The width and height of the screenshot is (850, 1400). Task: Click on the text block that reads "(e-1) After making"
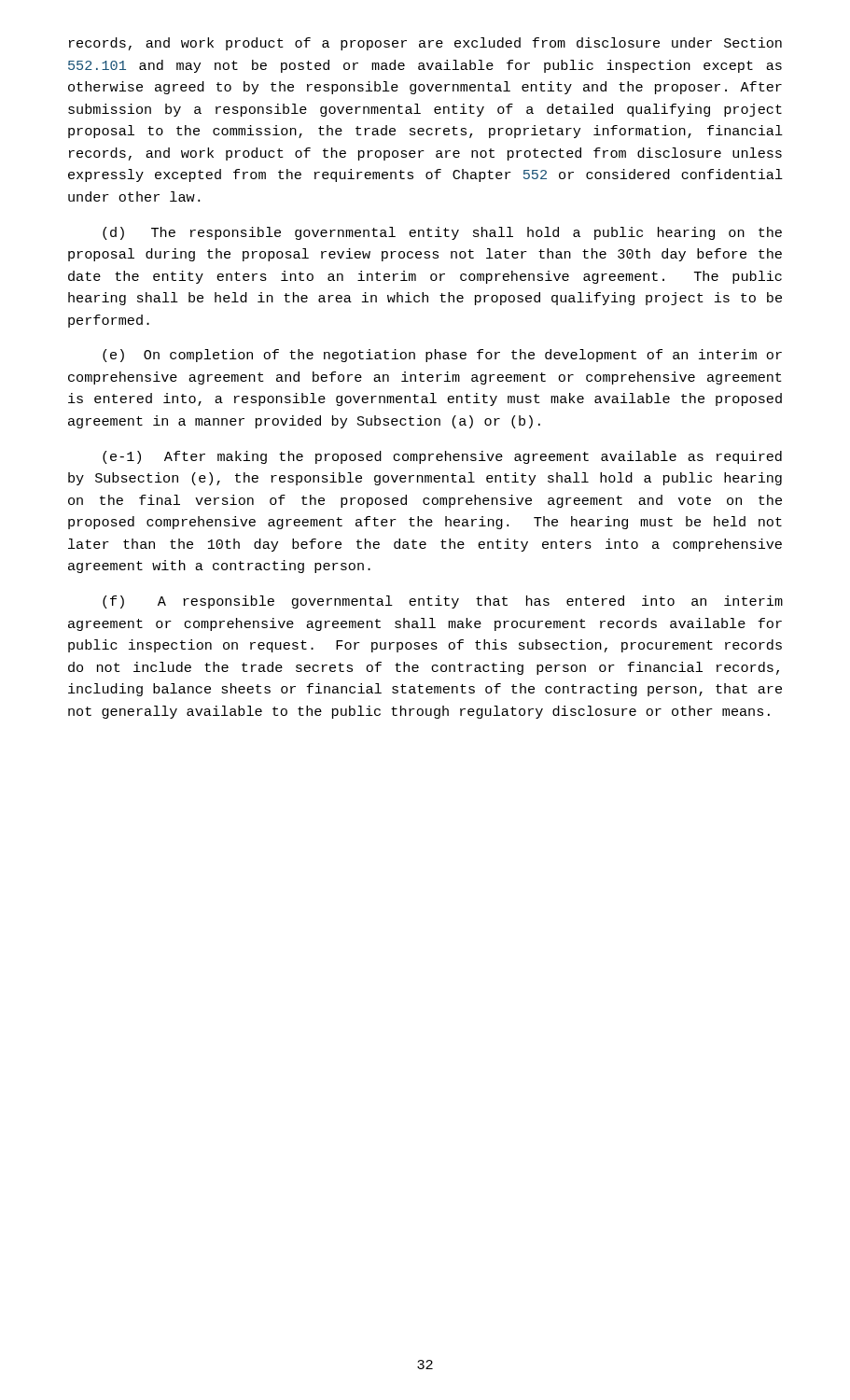[x=425, y=513]
